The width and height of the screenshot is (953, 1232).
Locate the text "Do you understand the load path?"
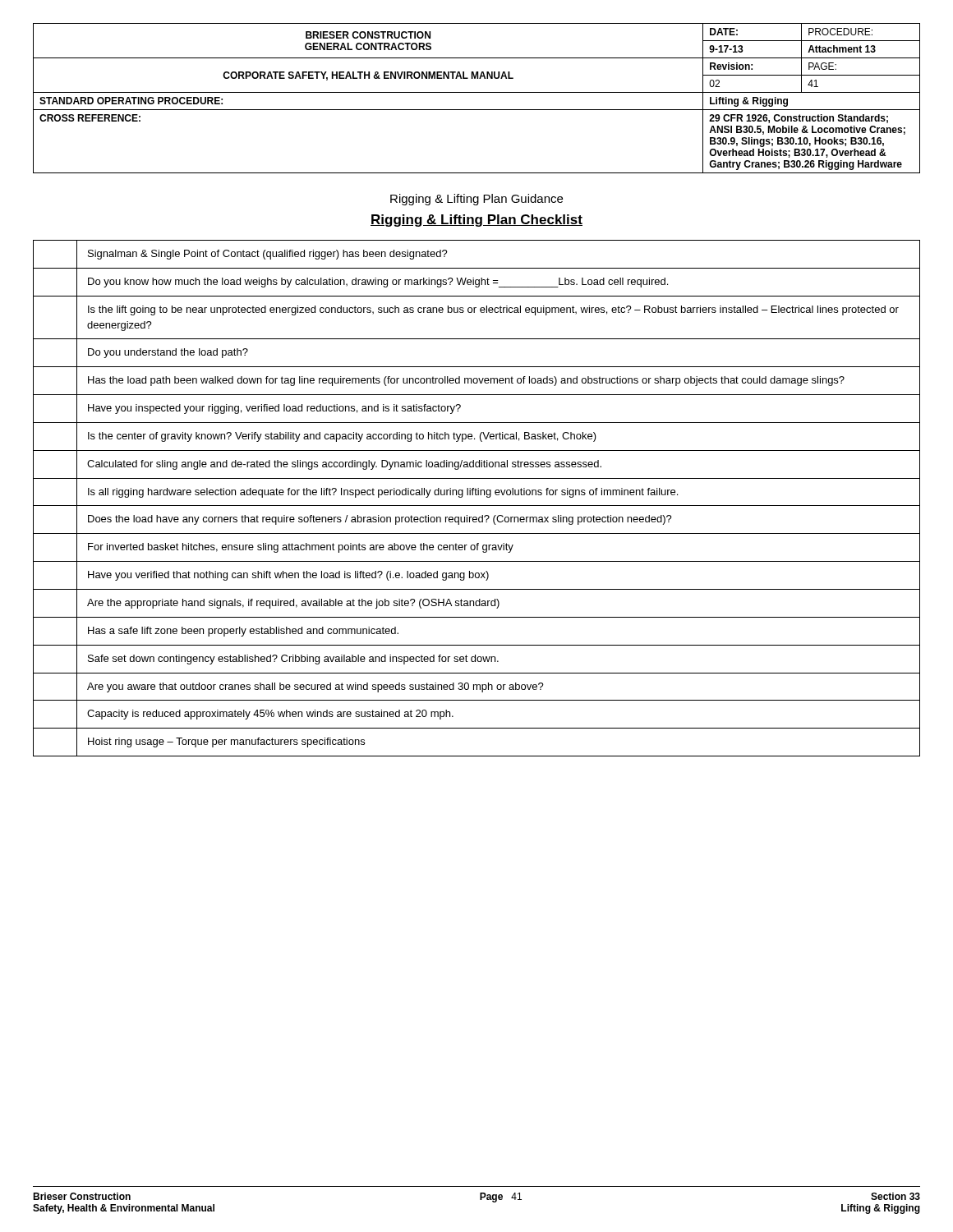[476, 353]
